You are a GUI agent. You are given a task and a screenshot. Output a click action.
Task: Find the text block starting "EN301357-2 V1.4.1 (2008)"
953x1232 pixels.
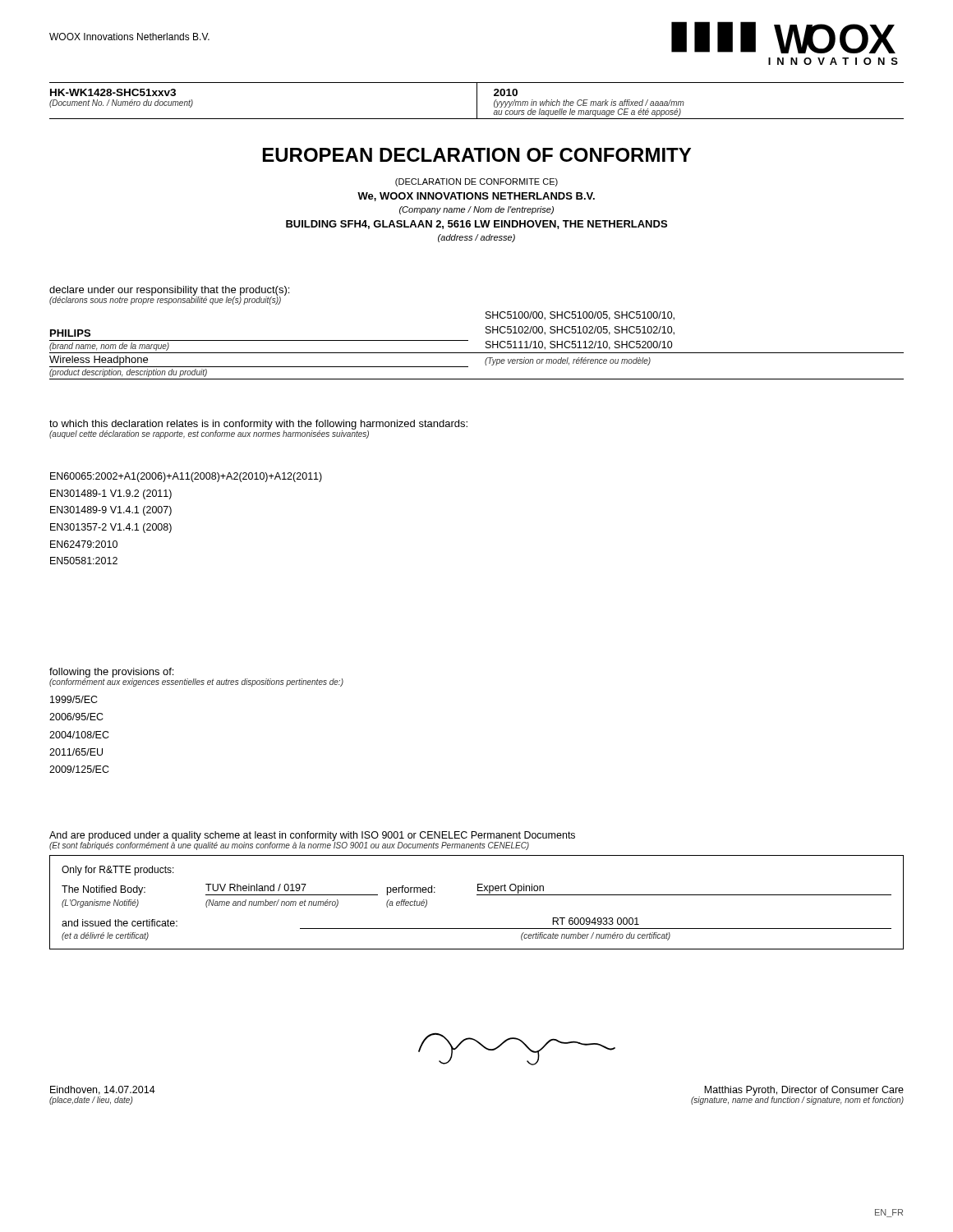pos(111,527)
